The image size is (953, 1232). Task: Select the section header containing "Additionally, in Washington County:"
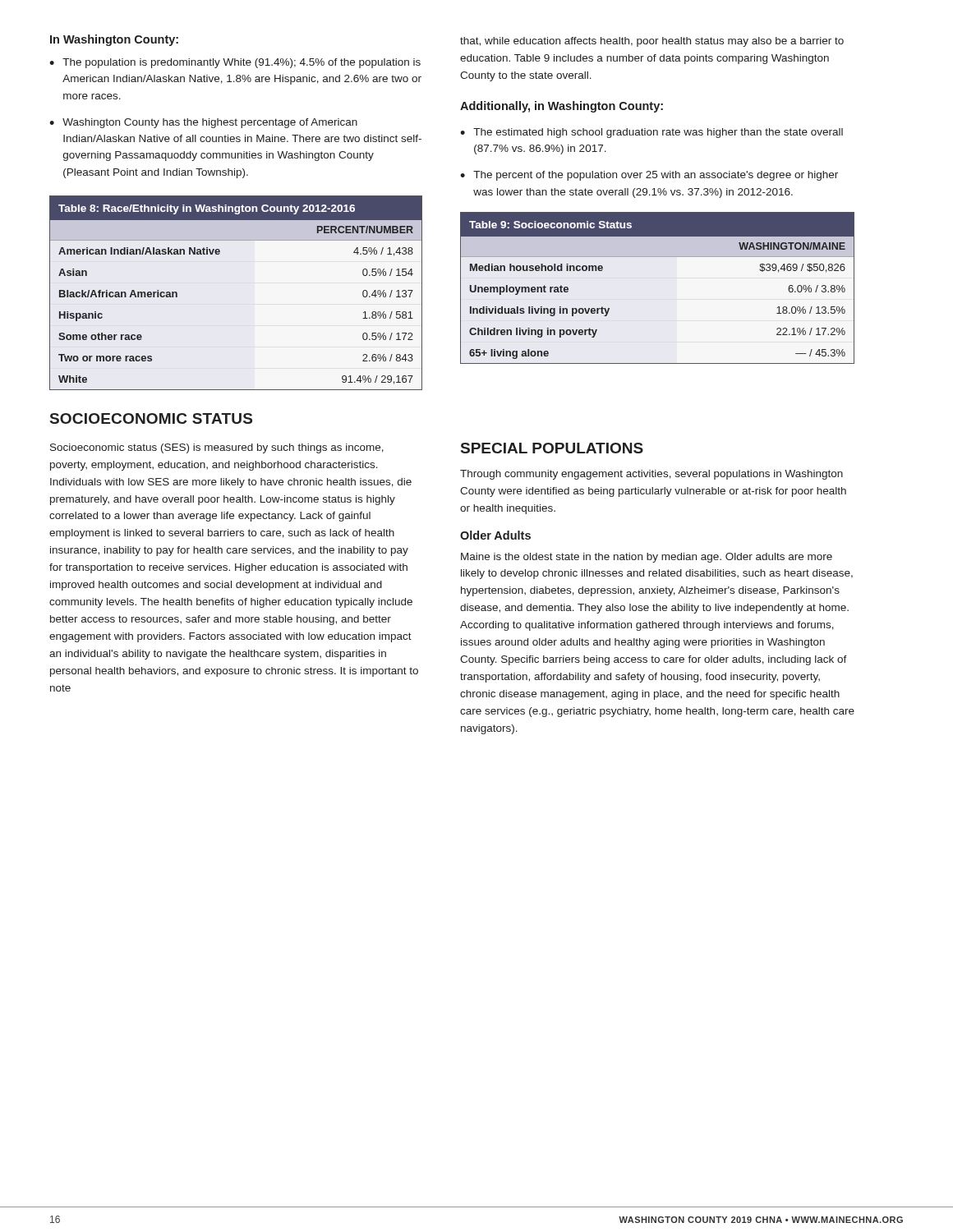(x=562, y=106)
